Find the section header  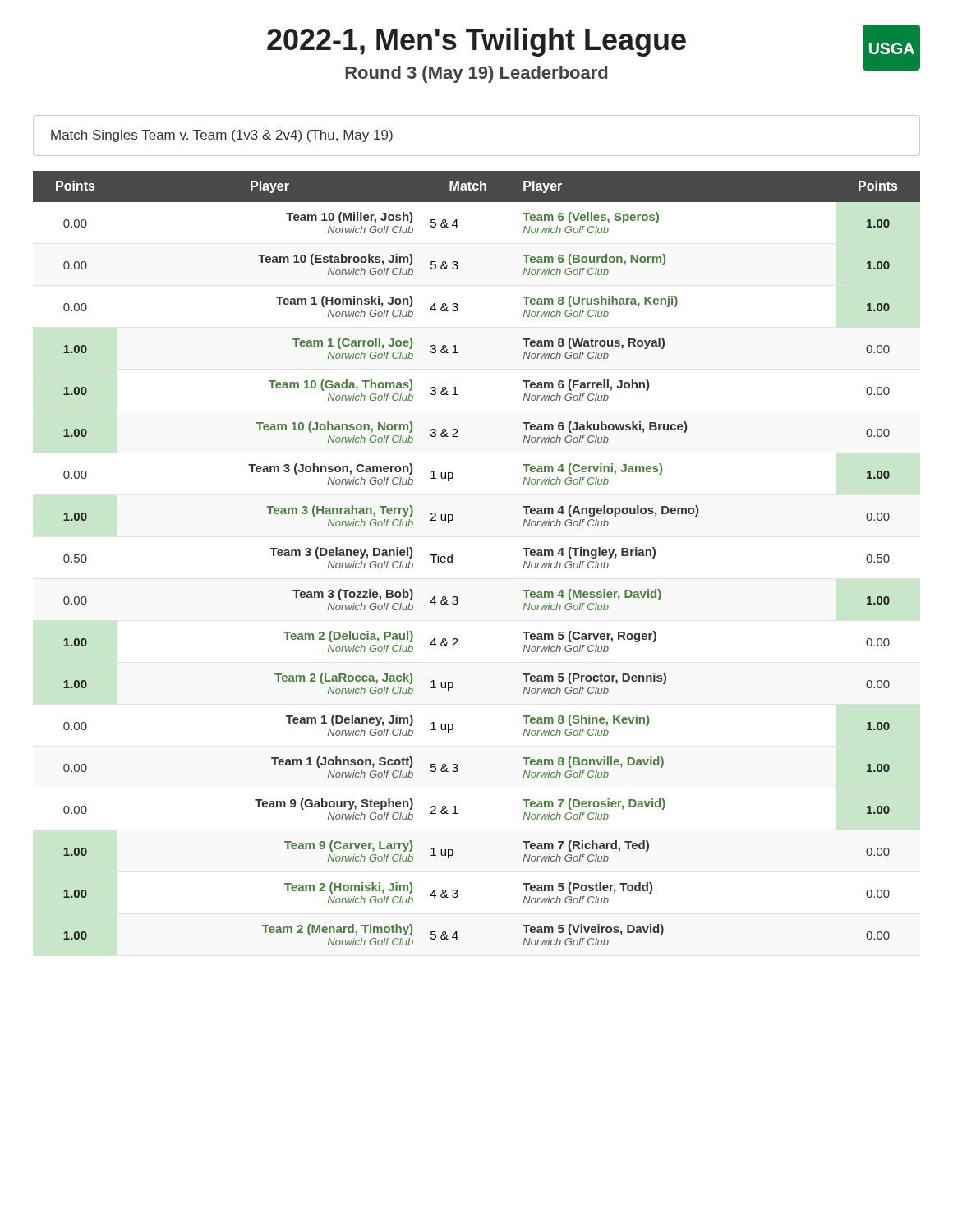pos(476,73)
